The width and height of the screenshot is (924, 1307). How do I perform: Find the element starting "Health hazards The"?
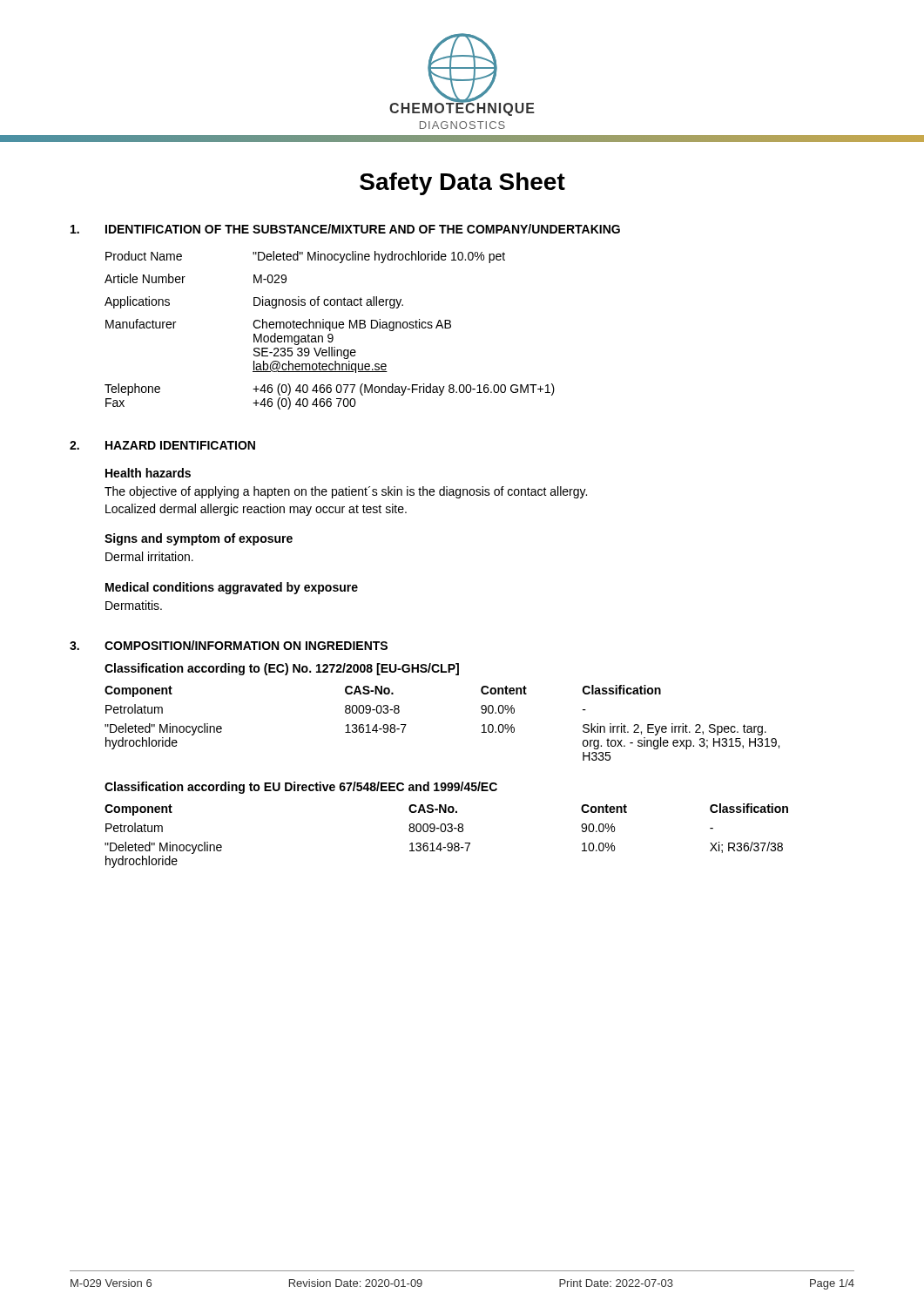(479, 492)
